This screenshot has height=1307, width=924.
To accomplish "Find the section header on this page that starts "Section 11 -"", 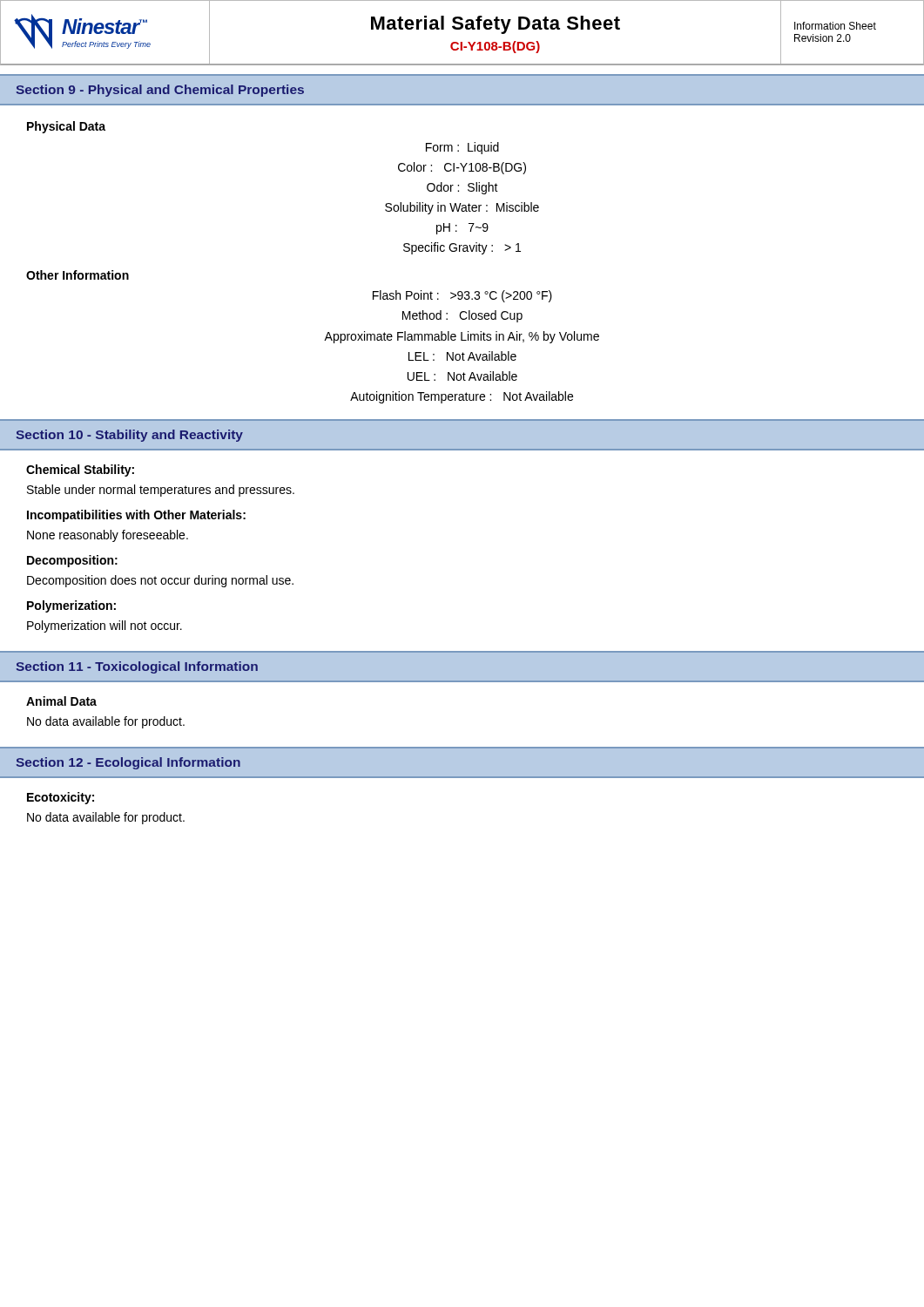I will [x=137, y=666].
